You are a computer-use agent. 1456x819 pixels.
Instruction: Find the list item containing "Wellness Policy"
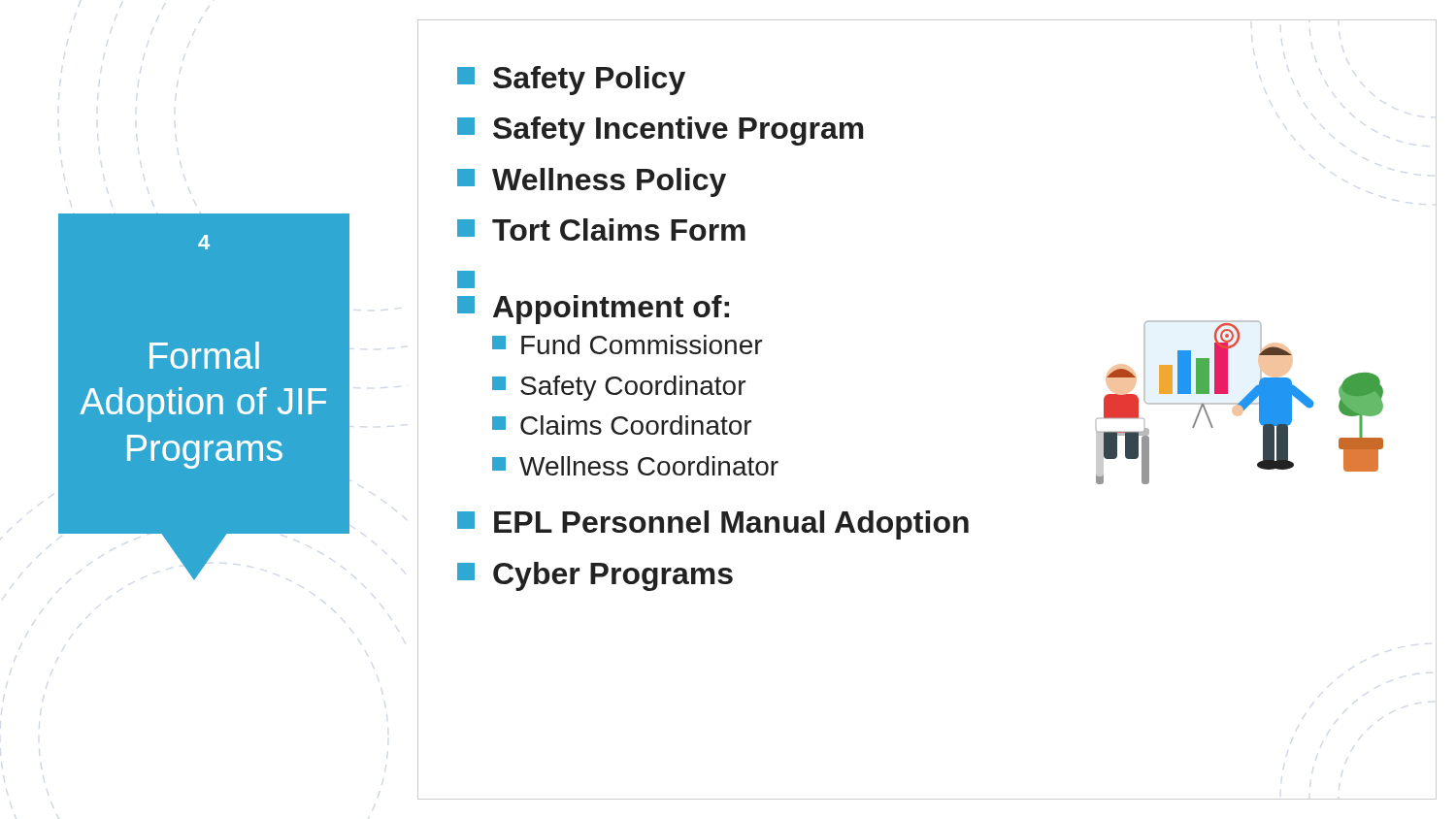click(x=609, y=179)
